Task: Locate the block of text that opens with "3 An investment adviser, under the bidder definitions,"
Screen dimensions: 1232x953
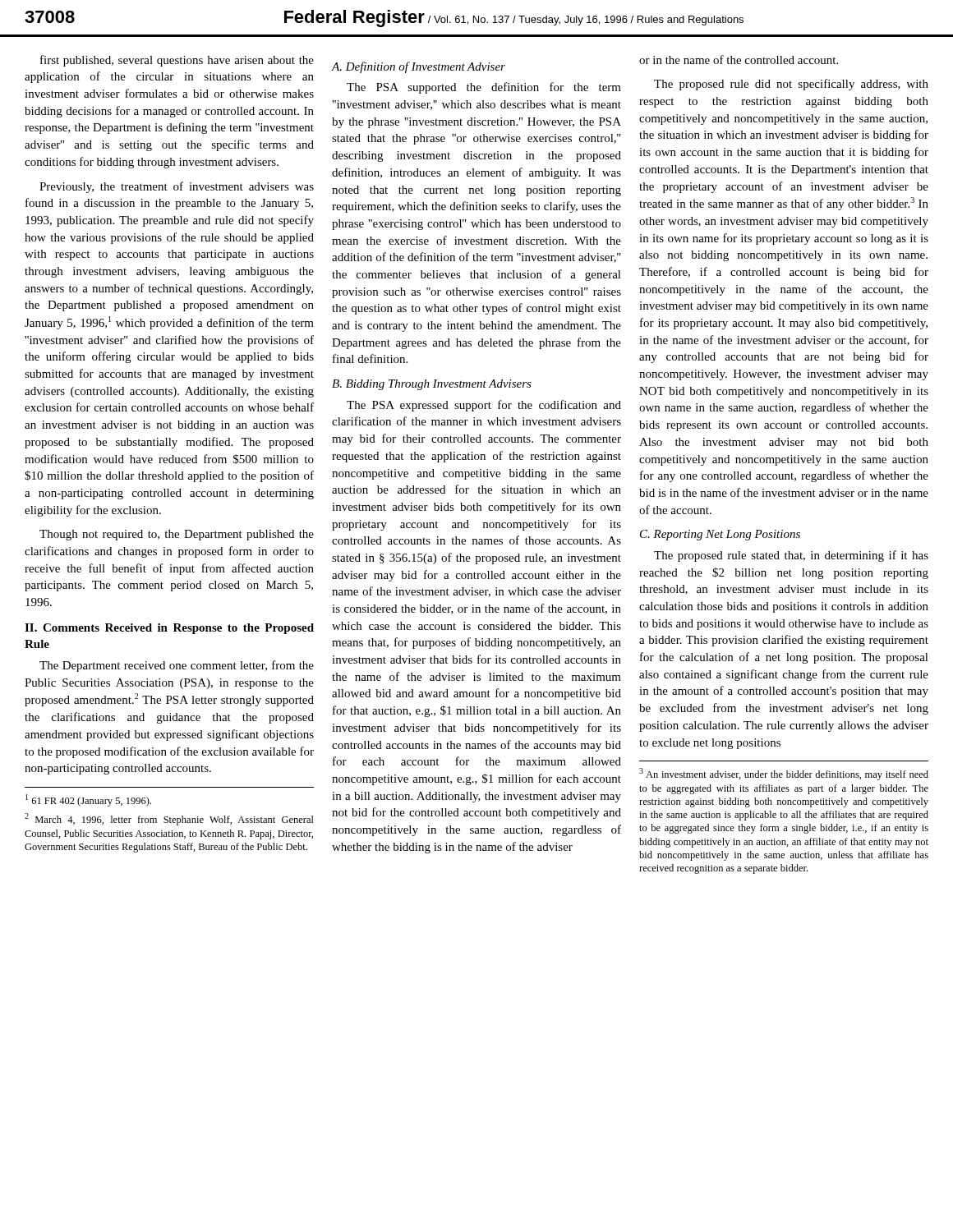Action: (784, 820)
